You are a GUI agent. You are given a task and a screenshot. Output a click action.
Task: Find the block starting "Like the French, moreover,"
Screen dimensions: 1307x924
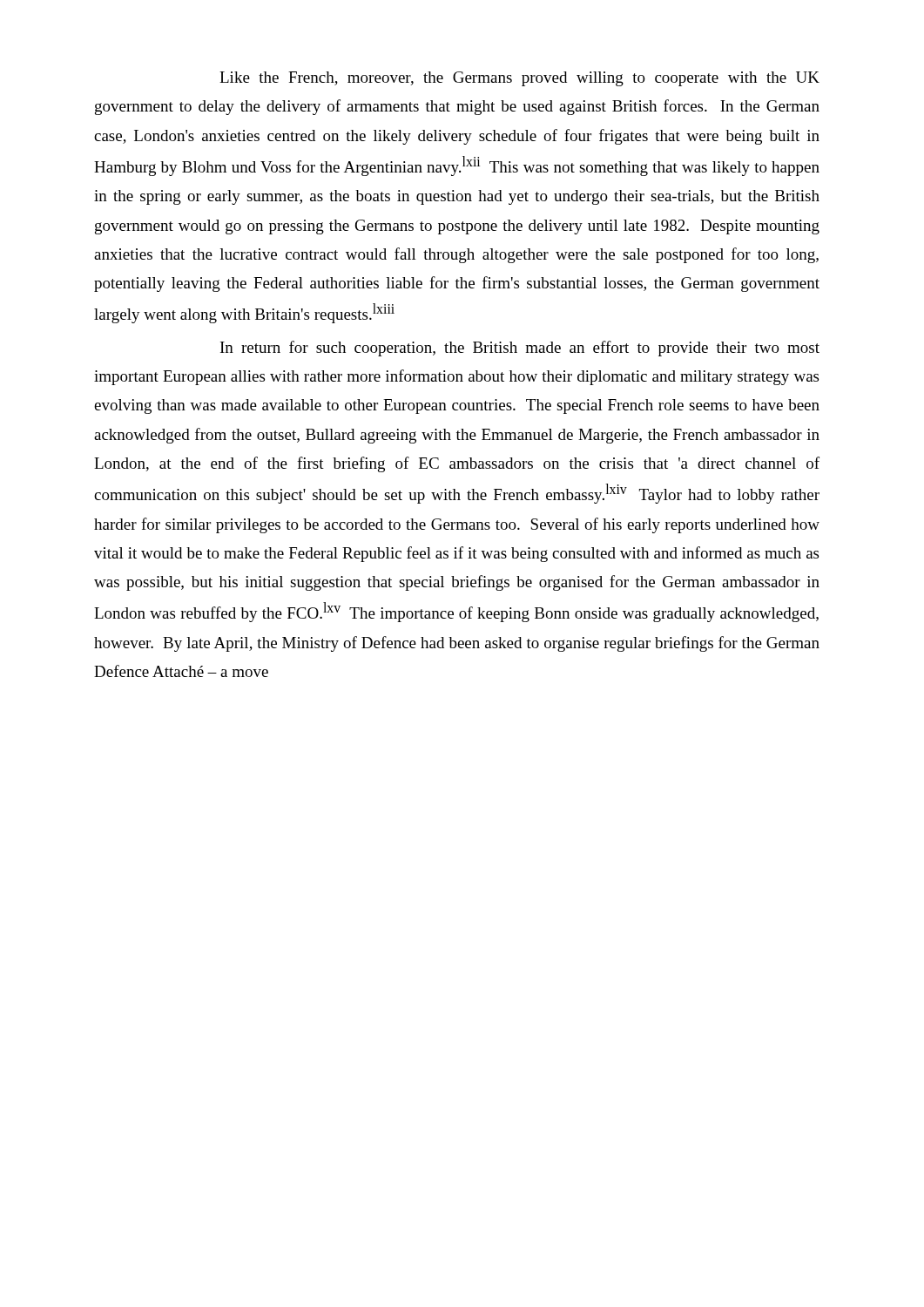pyautogui.click(x=457, y=196)
